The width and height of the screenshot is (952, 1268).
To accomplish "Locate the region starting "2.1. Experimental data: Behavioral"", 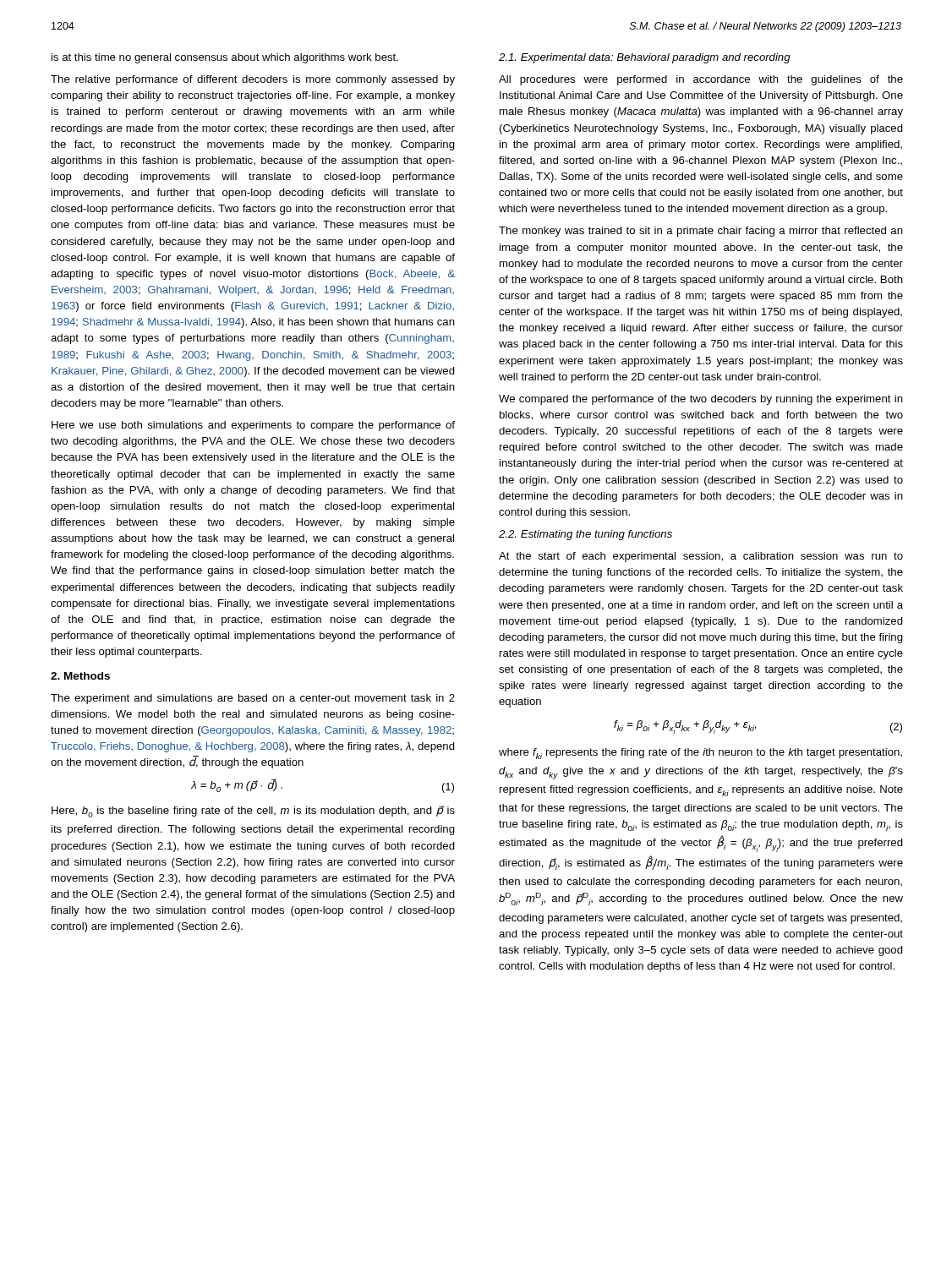I will coord(645,57).
